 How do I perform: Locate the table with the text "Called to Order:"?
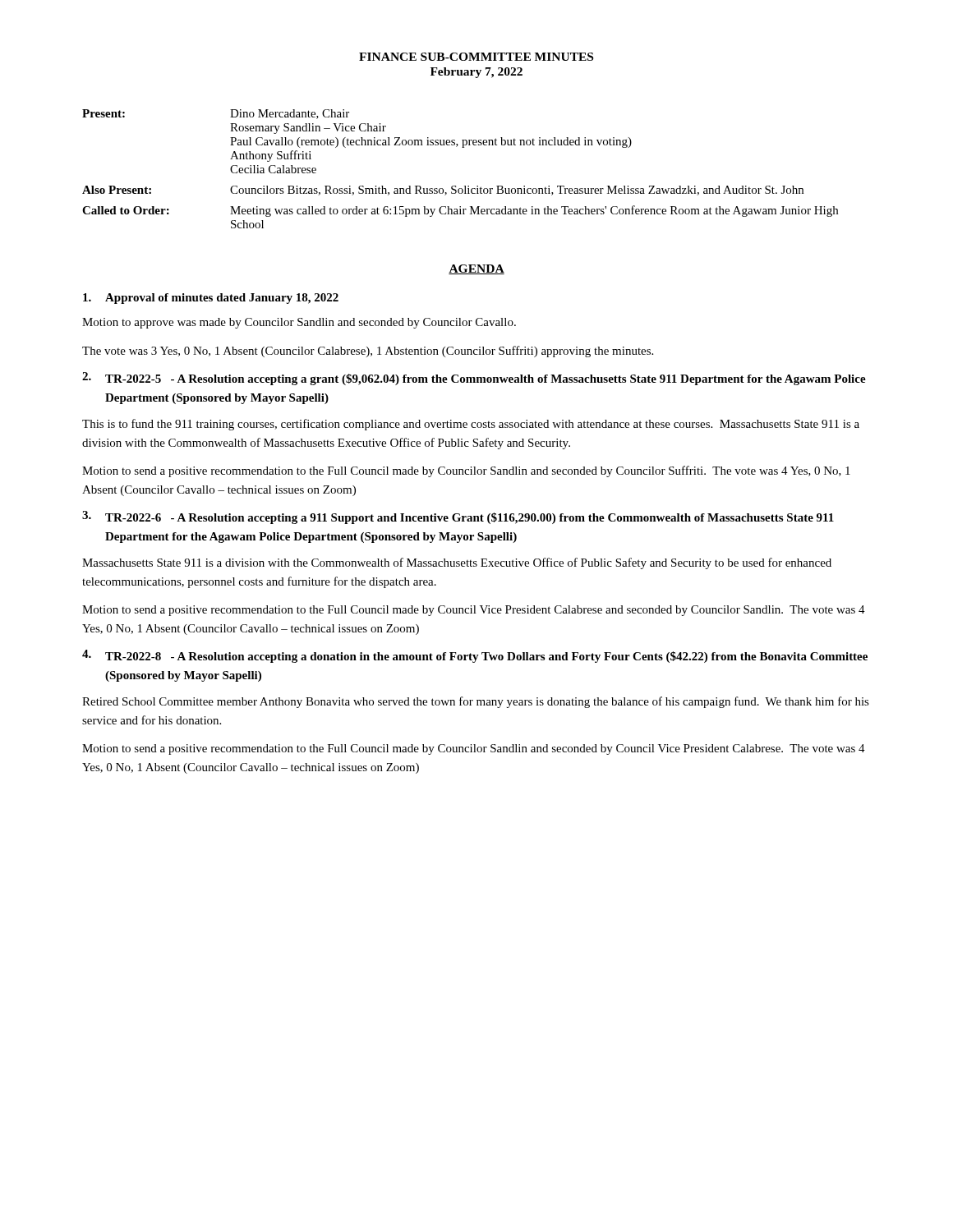pyautogui.click(x=476, y=169)
